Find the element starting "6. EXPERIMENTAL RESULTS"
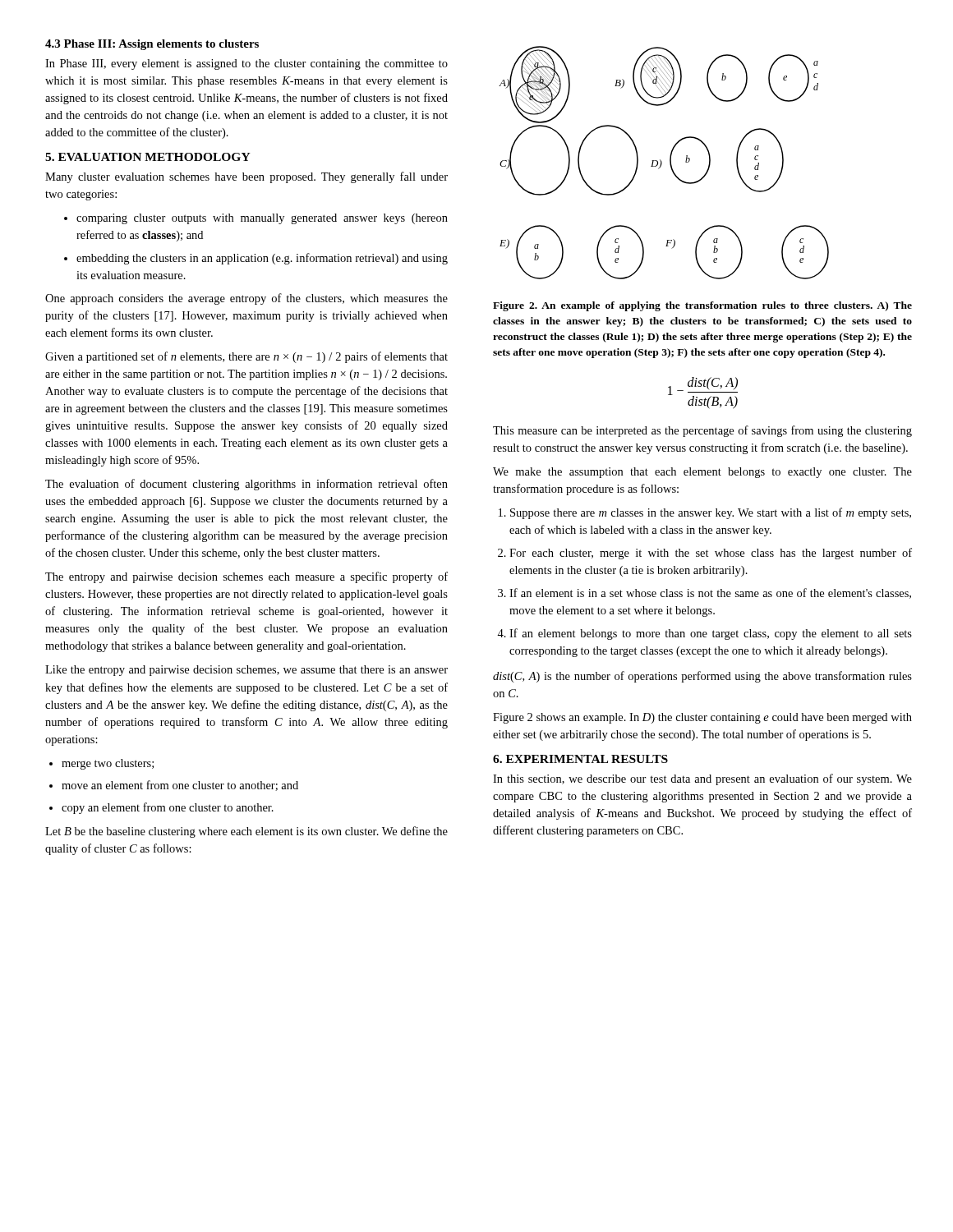 pos(580,758)
